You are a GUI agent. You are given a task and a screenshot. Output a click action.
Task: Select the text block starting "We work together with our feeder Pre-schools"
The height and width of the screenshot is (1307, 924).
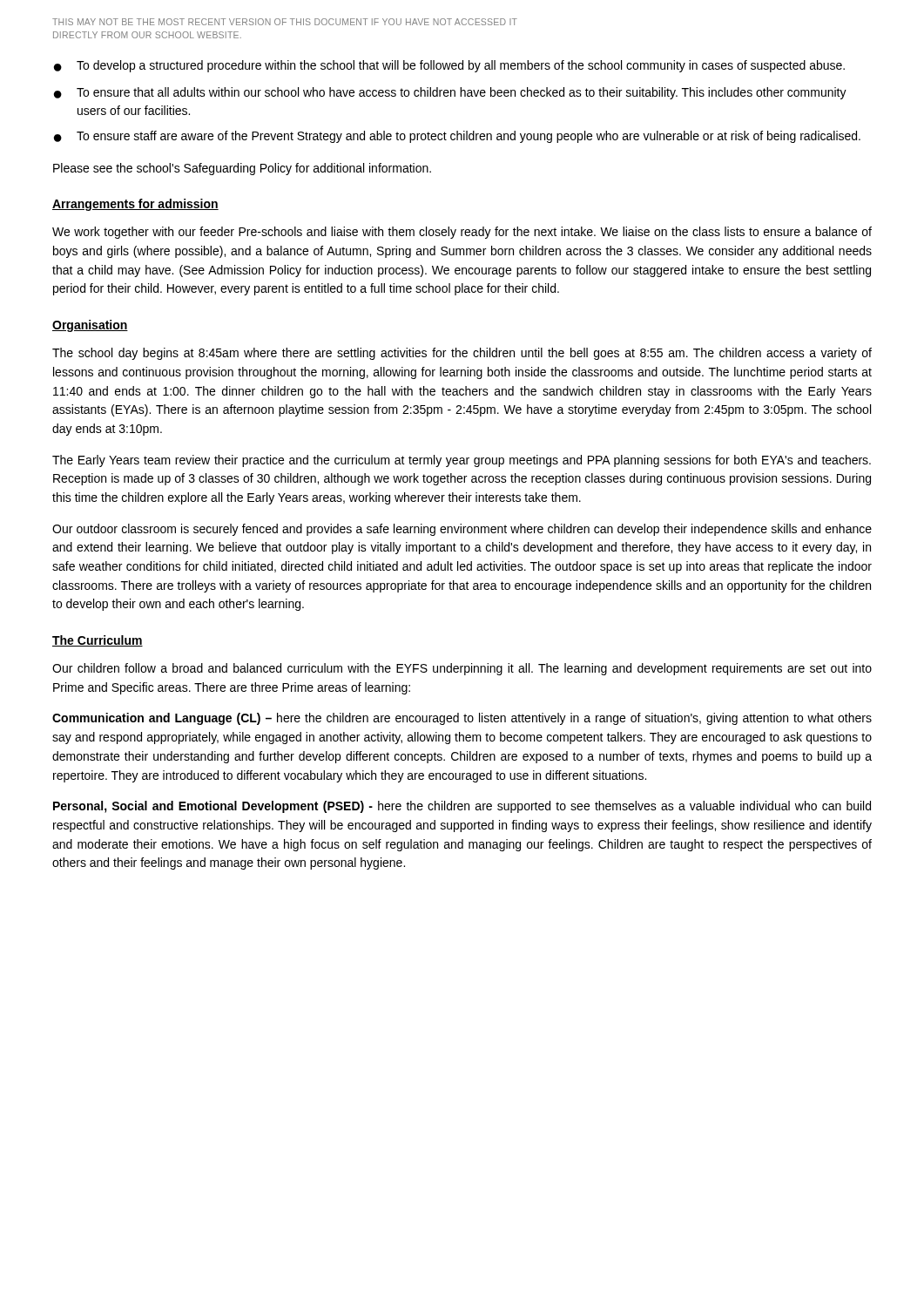[x=462, y=261]
